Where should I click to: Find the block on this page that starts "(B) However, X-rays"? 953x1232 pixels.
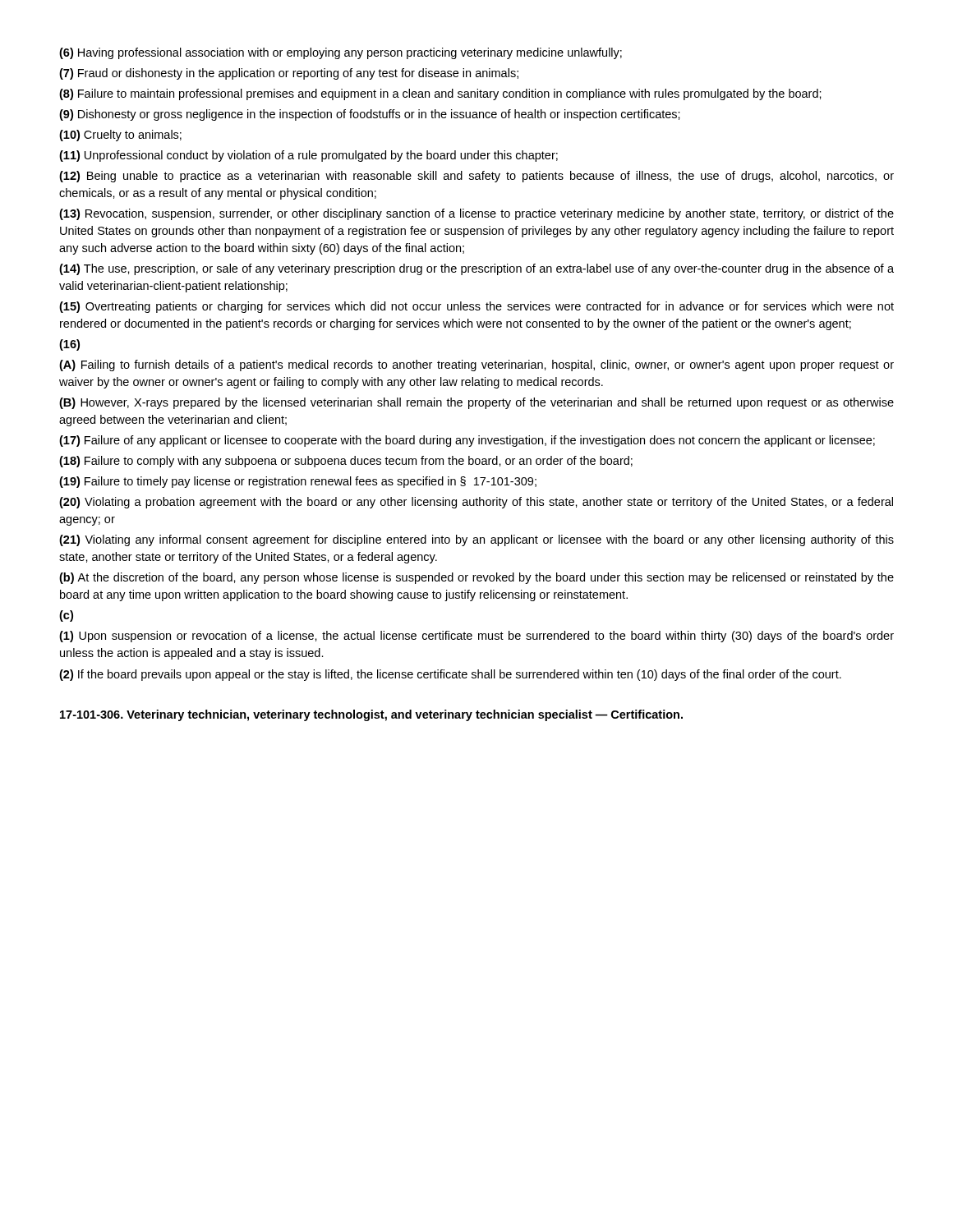(476, 411)
